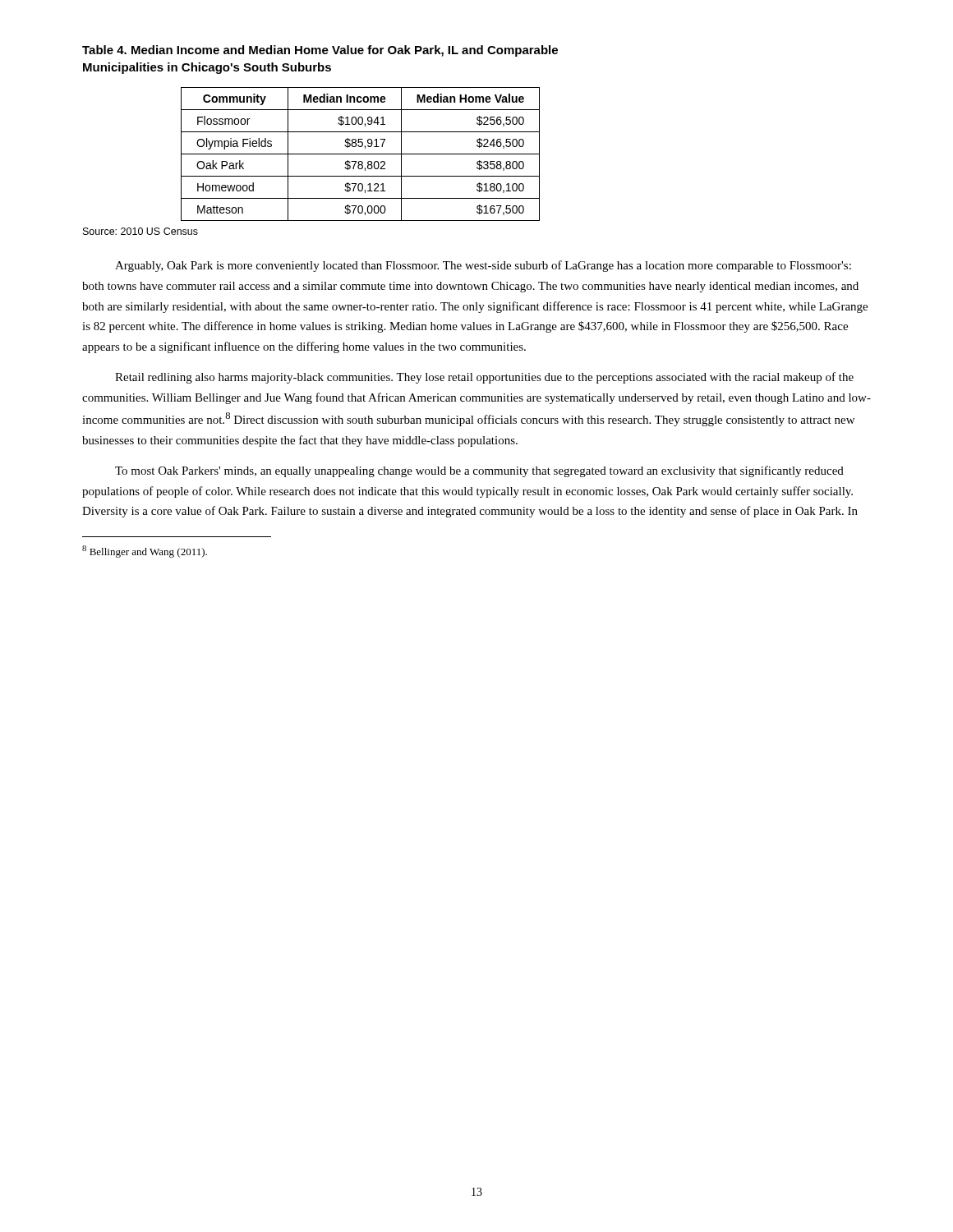Point to the block beginning "To most Oak Parkers' minds,"
The height and width of the screenshot is (1232, 953).
(476, 491)
